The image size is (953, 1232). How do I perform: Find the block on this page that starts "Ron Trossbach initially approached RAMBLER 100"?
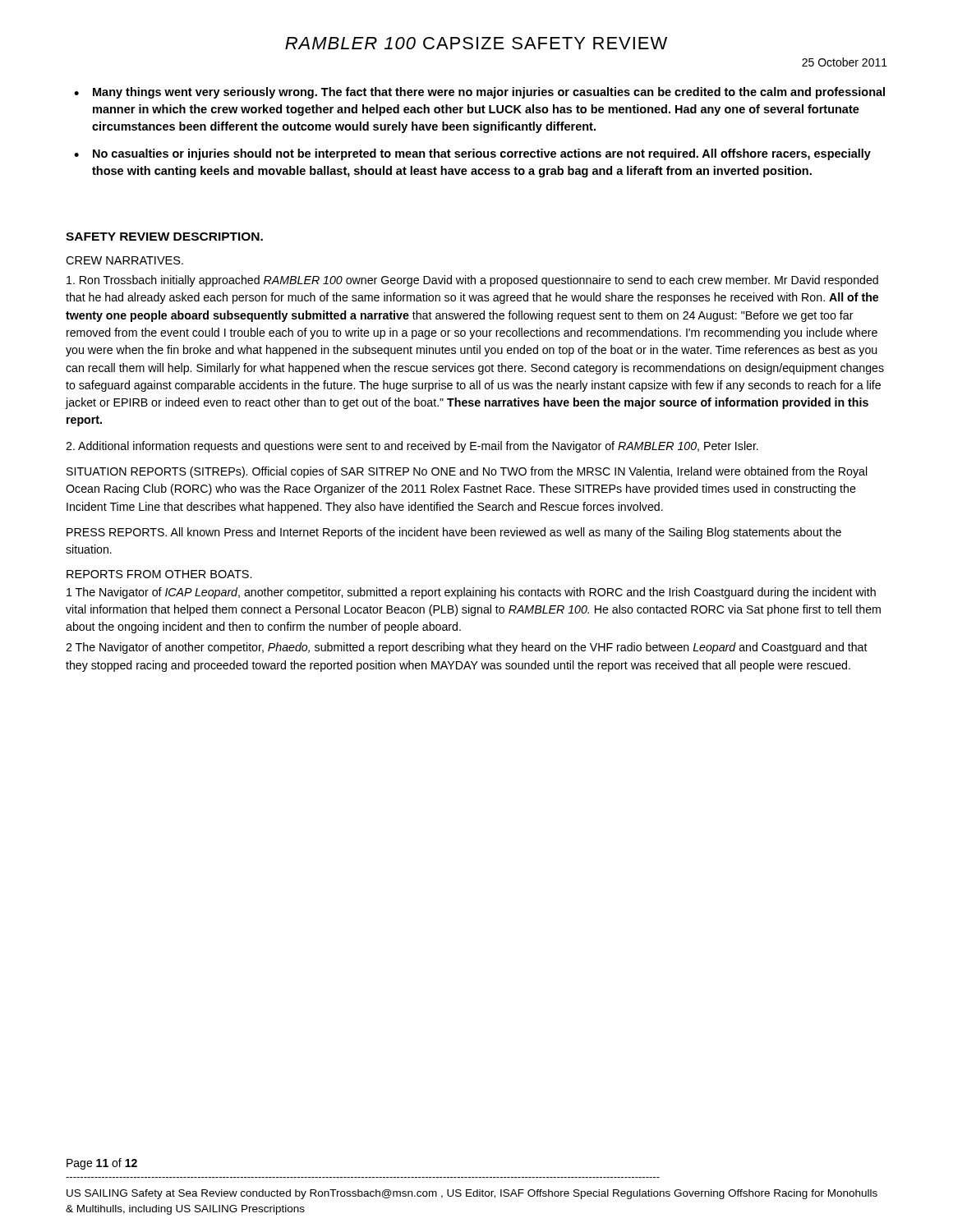coord(475,350)
